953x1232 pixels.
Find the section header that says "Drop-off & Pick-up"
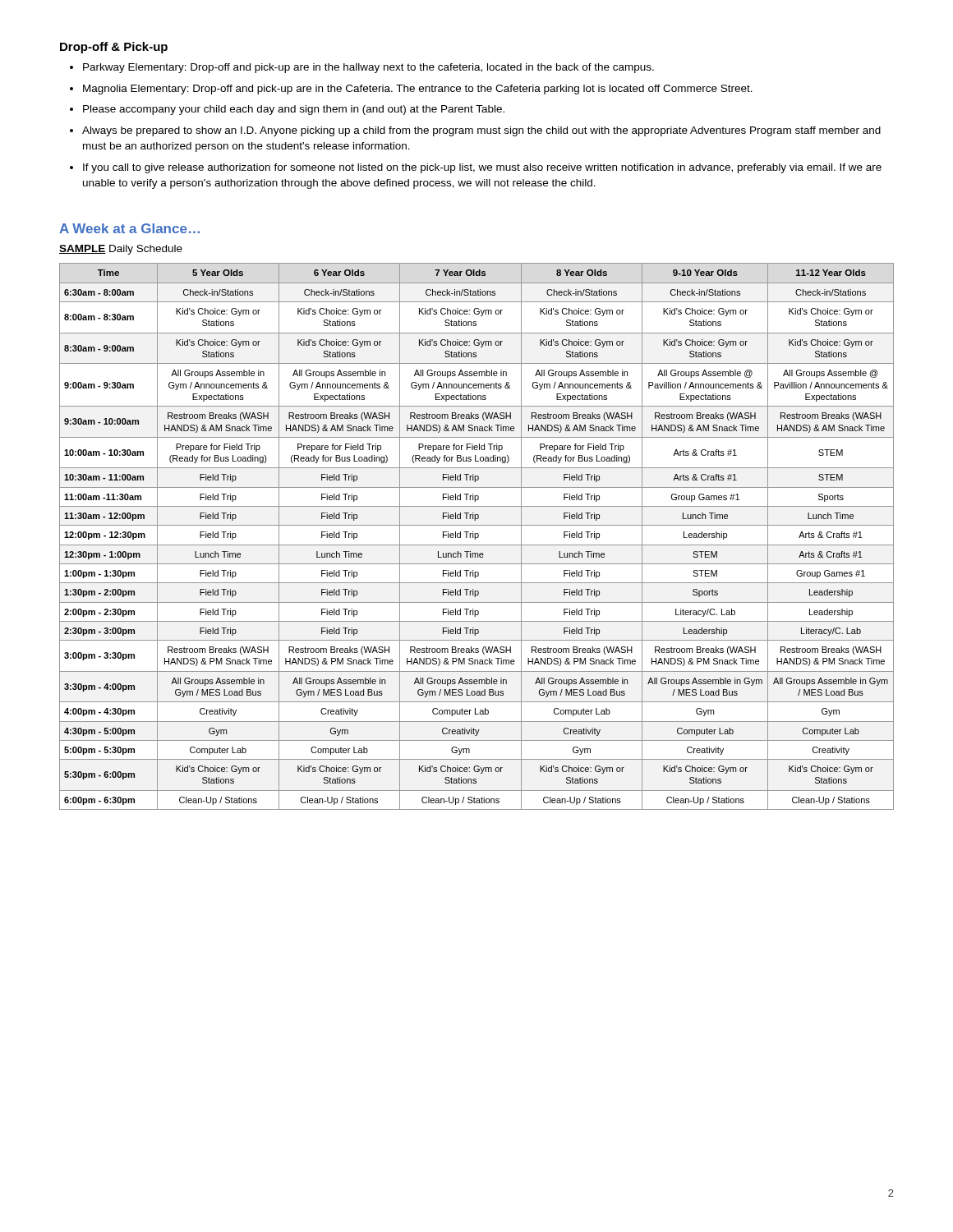click(x=114, y=46)
